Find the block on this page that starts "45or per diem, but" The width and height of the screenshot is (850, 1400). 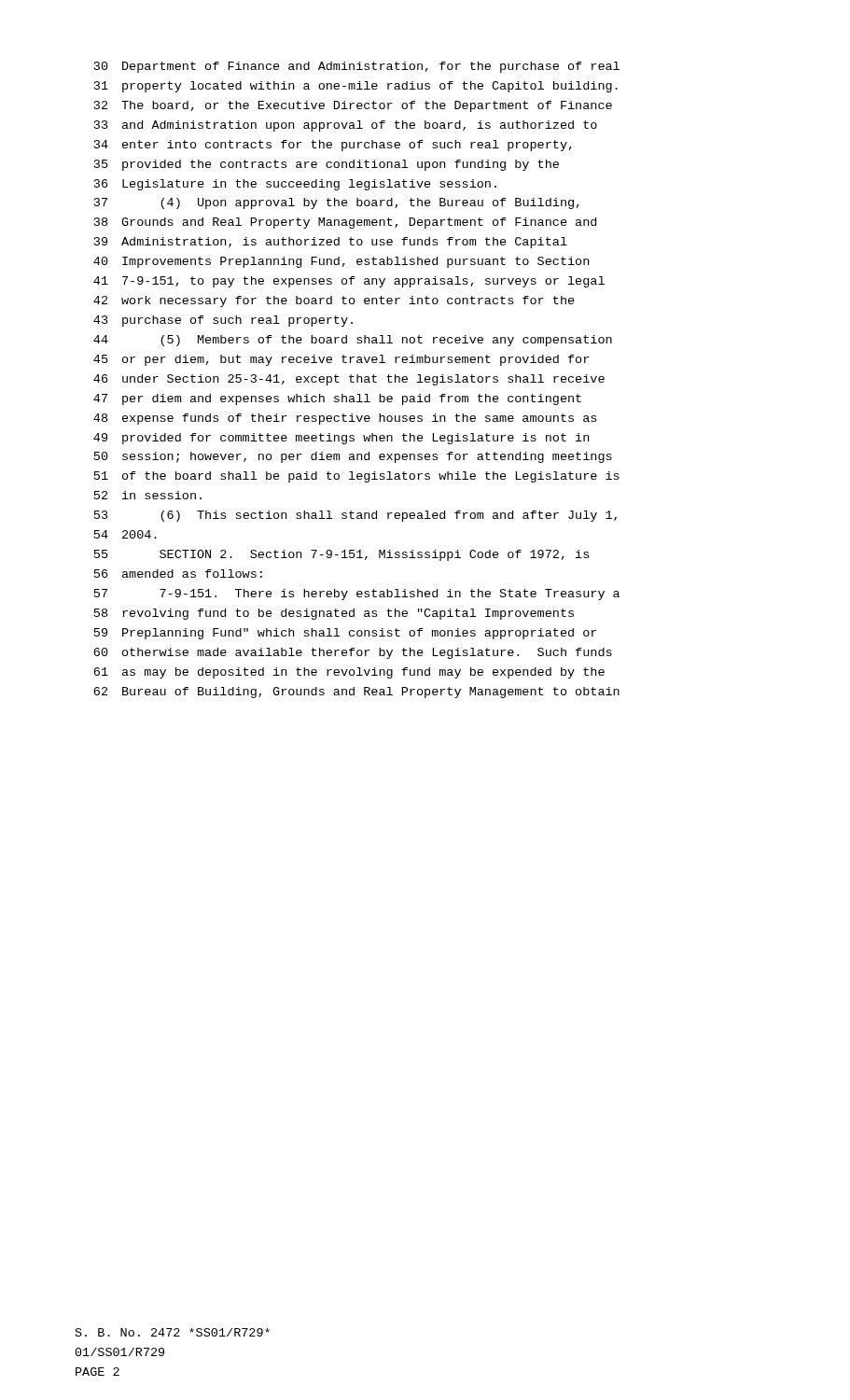(x=433, y=361)
